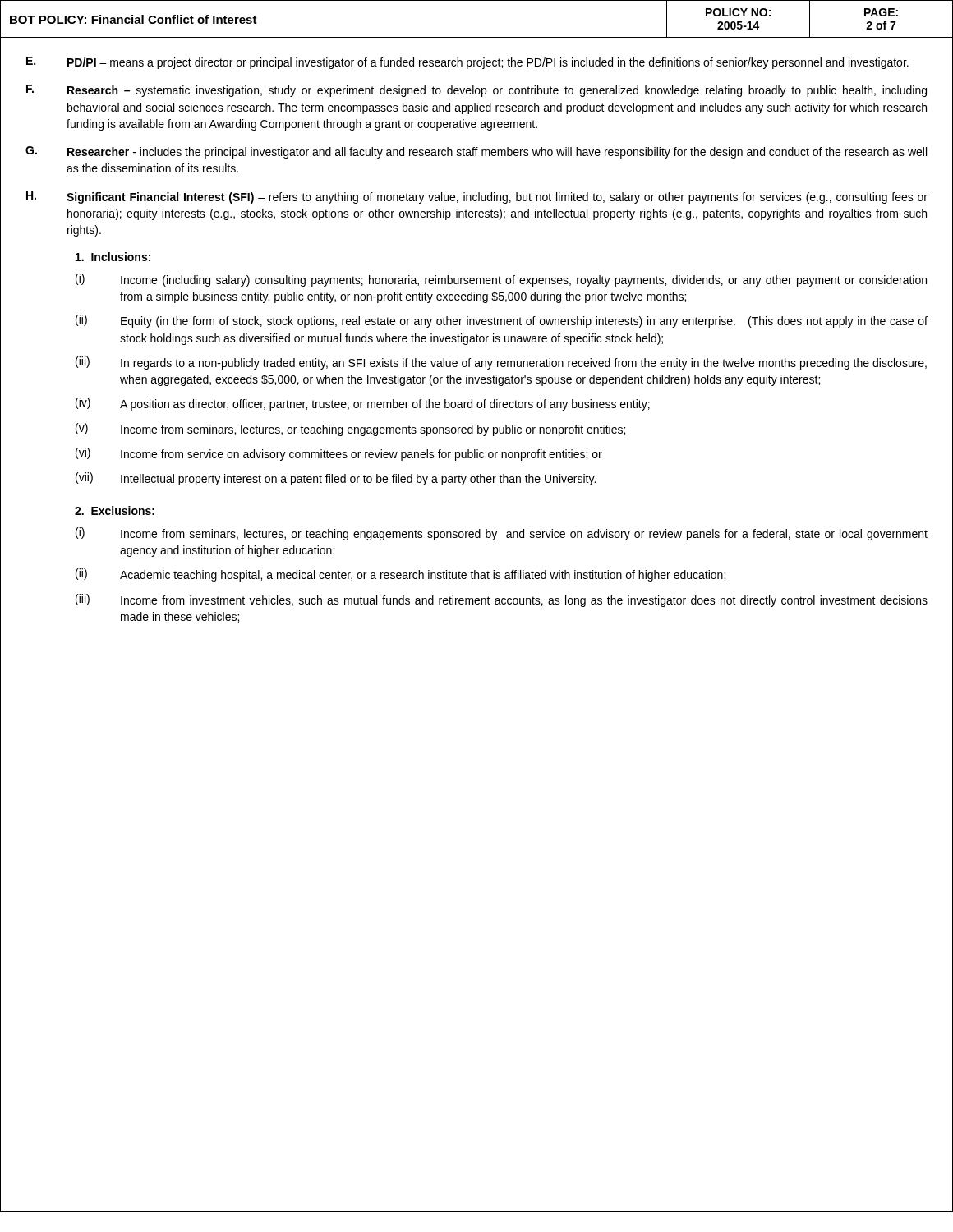Find the list item containing "(vi) Income from service"
The image size is (953, 1232).
point(338,454)
